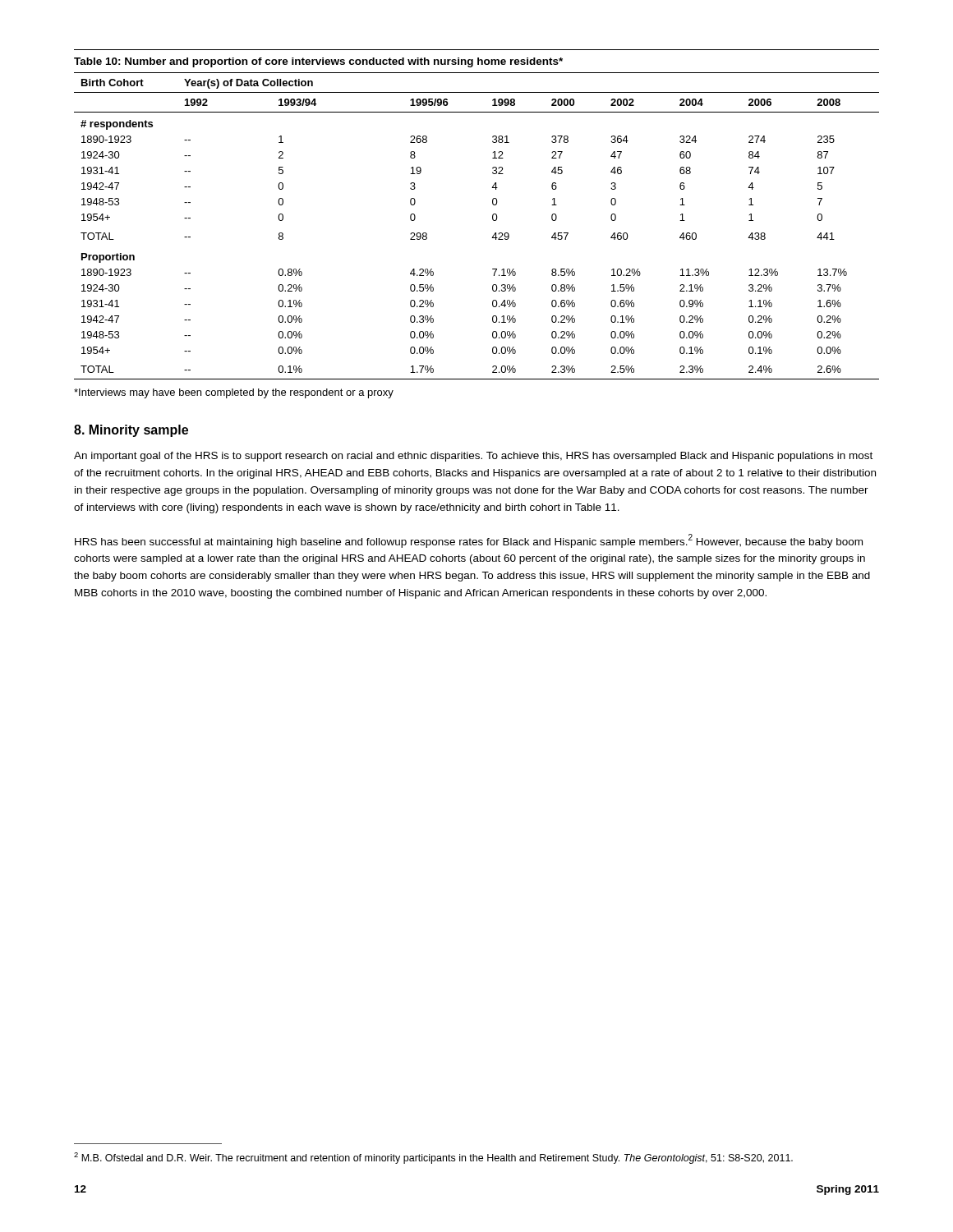Select the table that reads "Birth Cohort"
Screen dimensions: 1232x953
click(476, 217)
